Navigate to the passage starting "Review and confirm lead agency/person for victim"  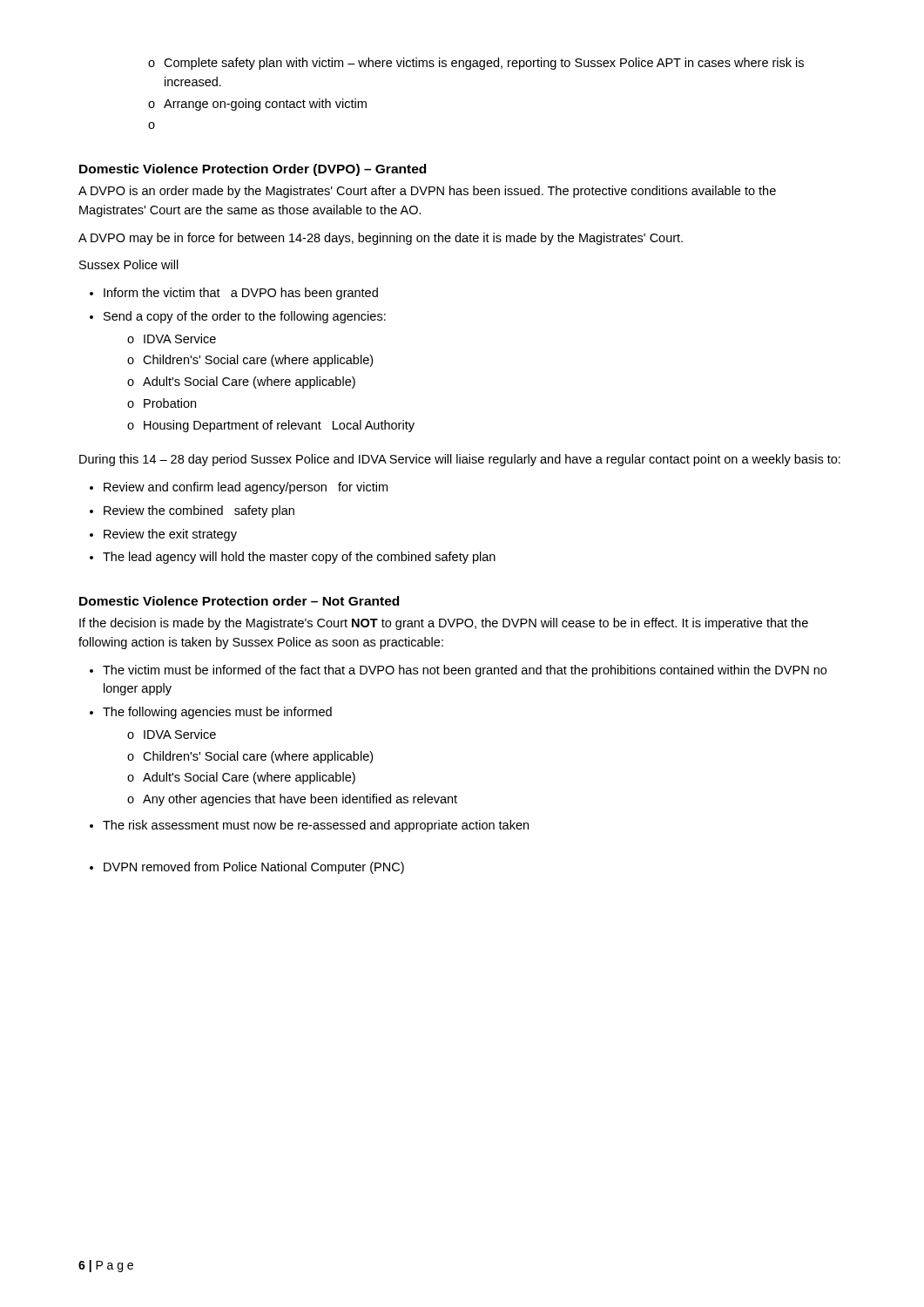246,487
